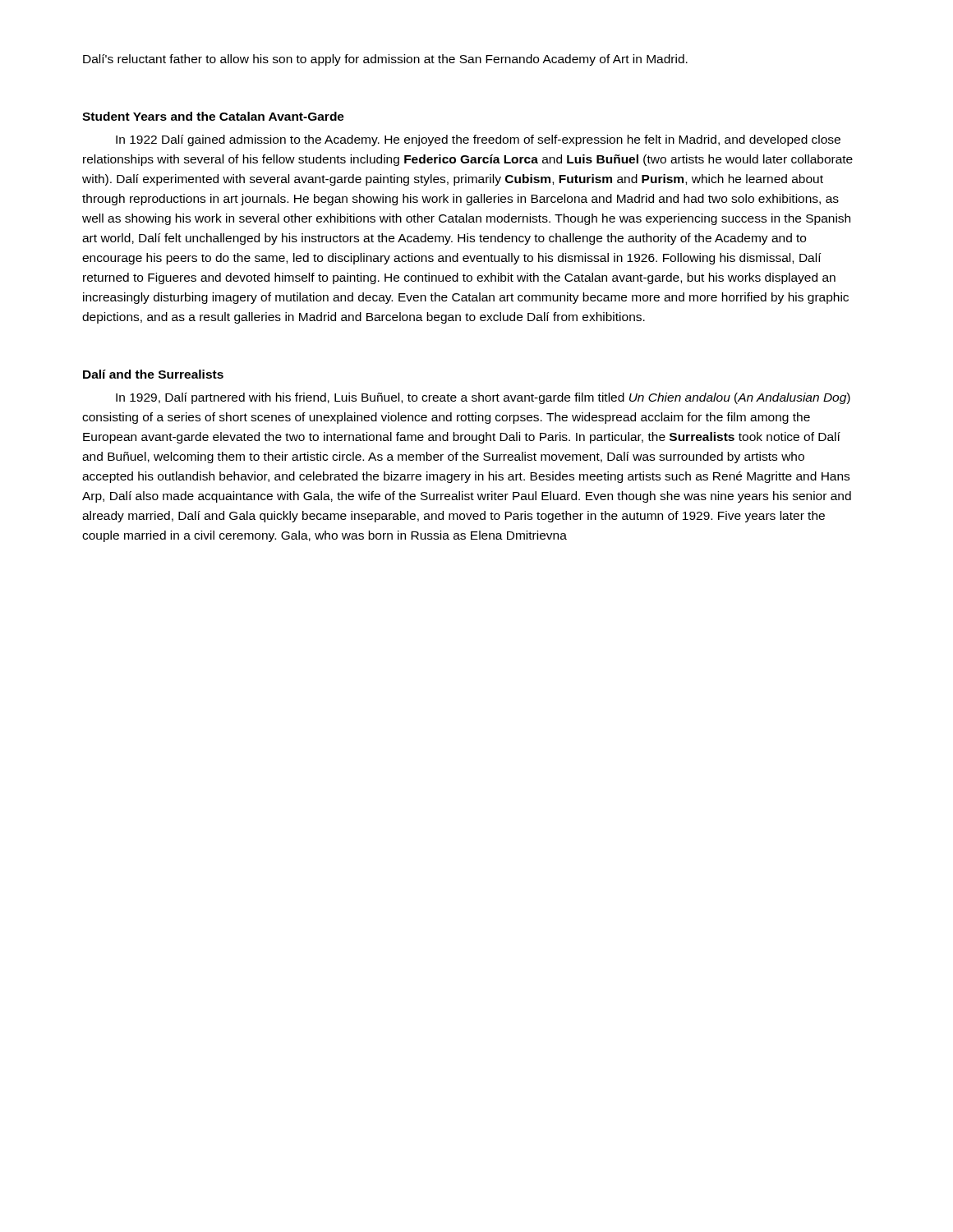Select the section header that reads "Student Years and"
This screenshot has width=953, height=1232.
213,116
